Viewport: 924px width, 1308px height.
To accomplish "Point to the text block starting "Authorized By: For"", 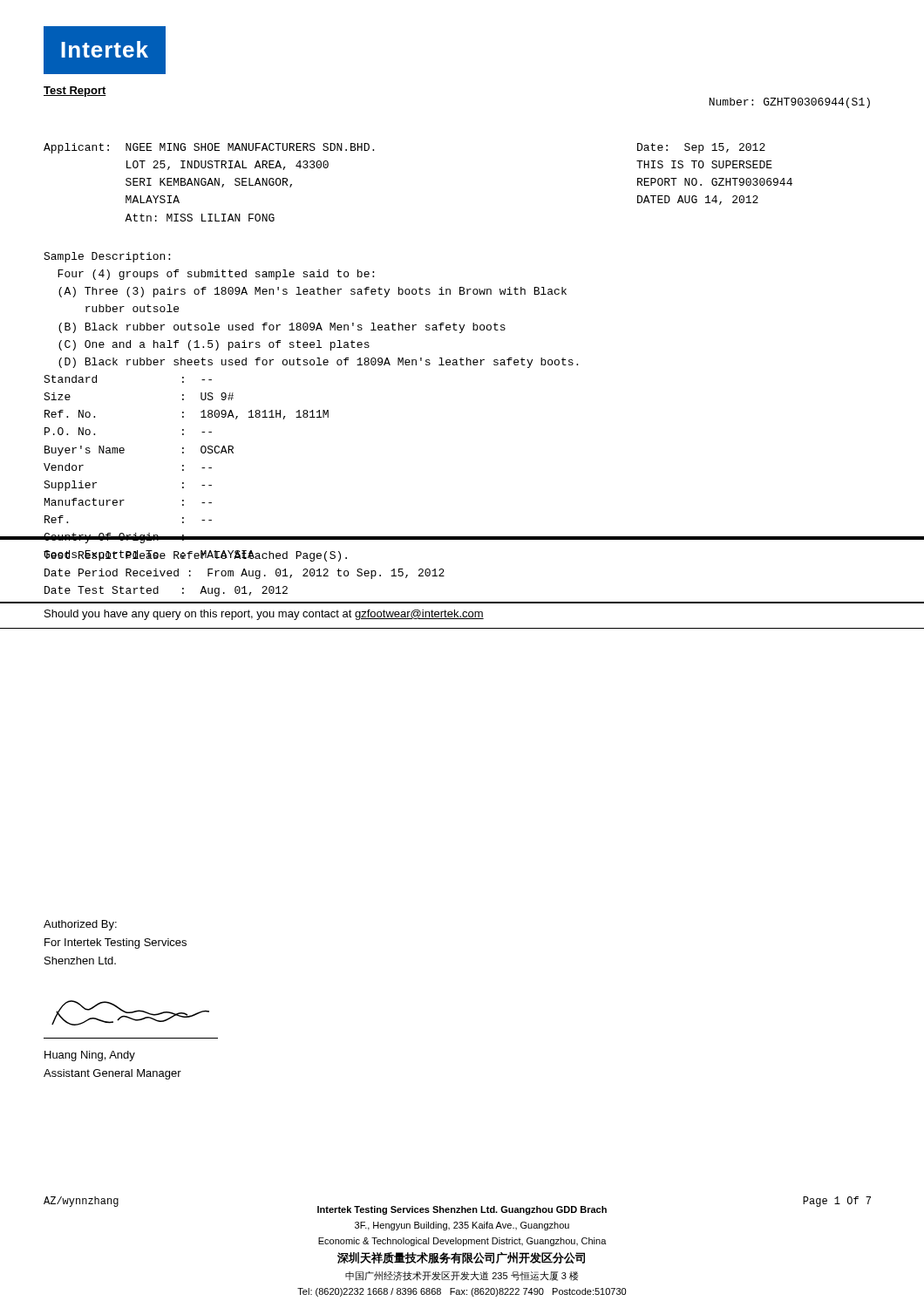I will (x=115, y=942).
